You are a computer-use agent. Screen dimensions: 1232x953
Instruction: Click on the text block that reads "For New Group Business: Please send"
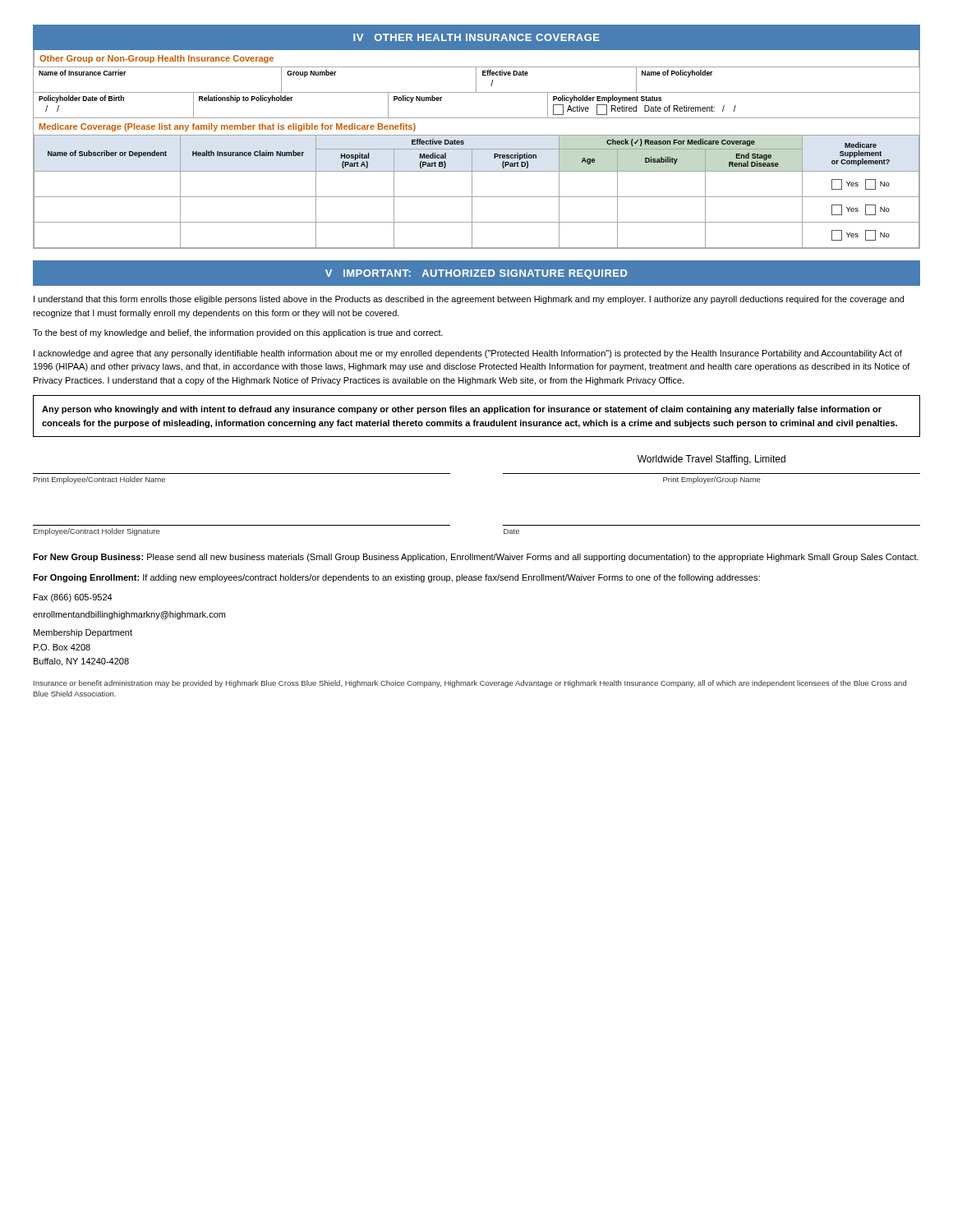476,557
